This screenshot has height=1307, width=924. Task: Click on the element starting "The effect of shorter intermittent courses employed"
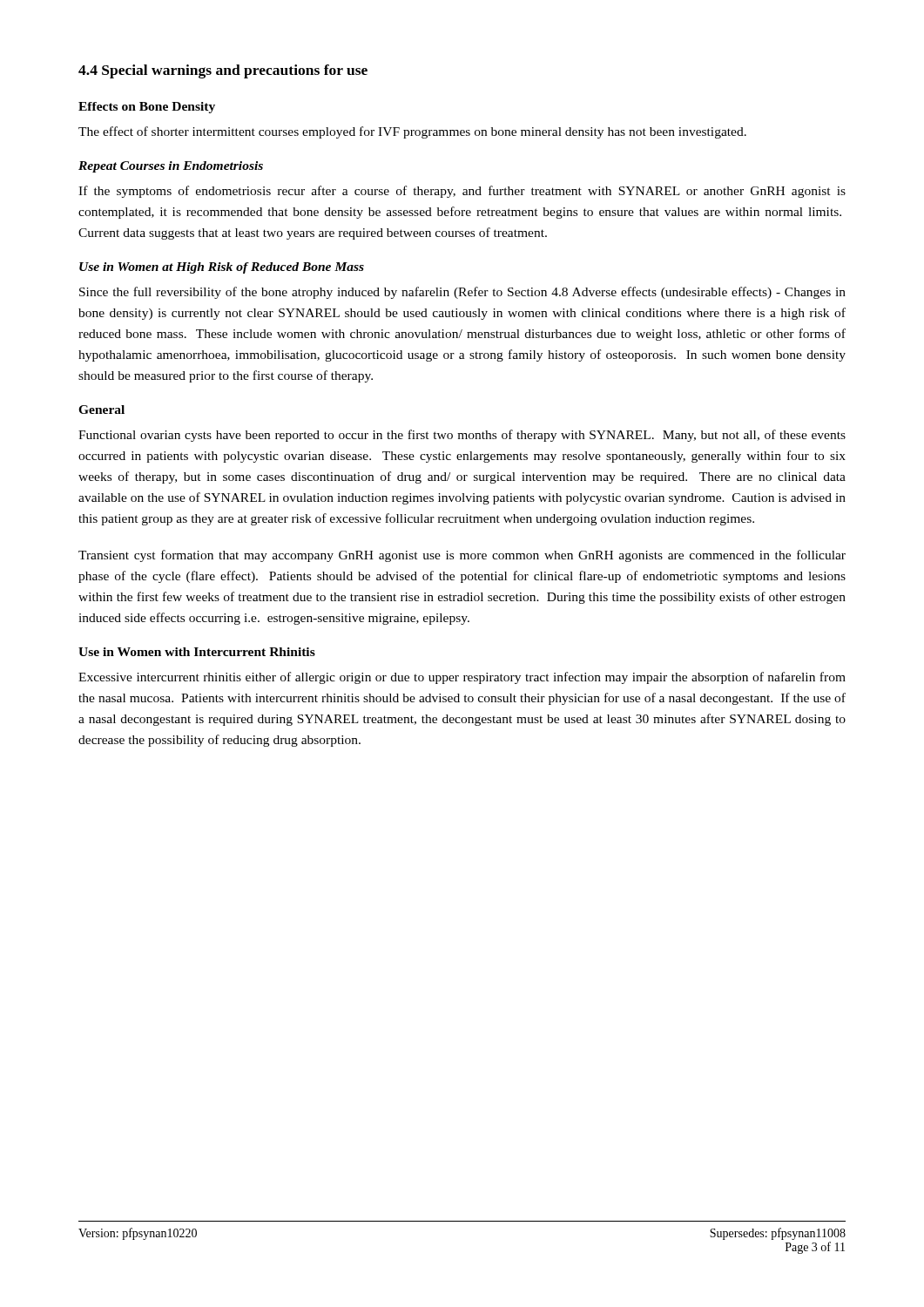[x=413, y=131]
